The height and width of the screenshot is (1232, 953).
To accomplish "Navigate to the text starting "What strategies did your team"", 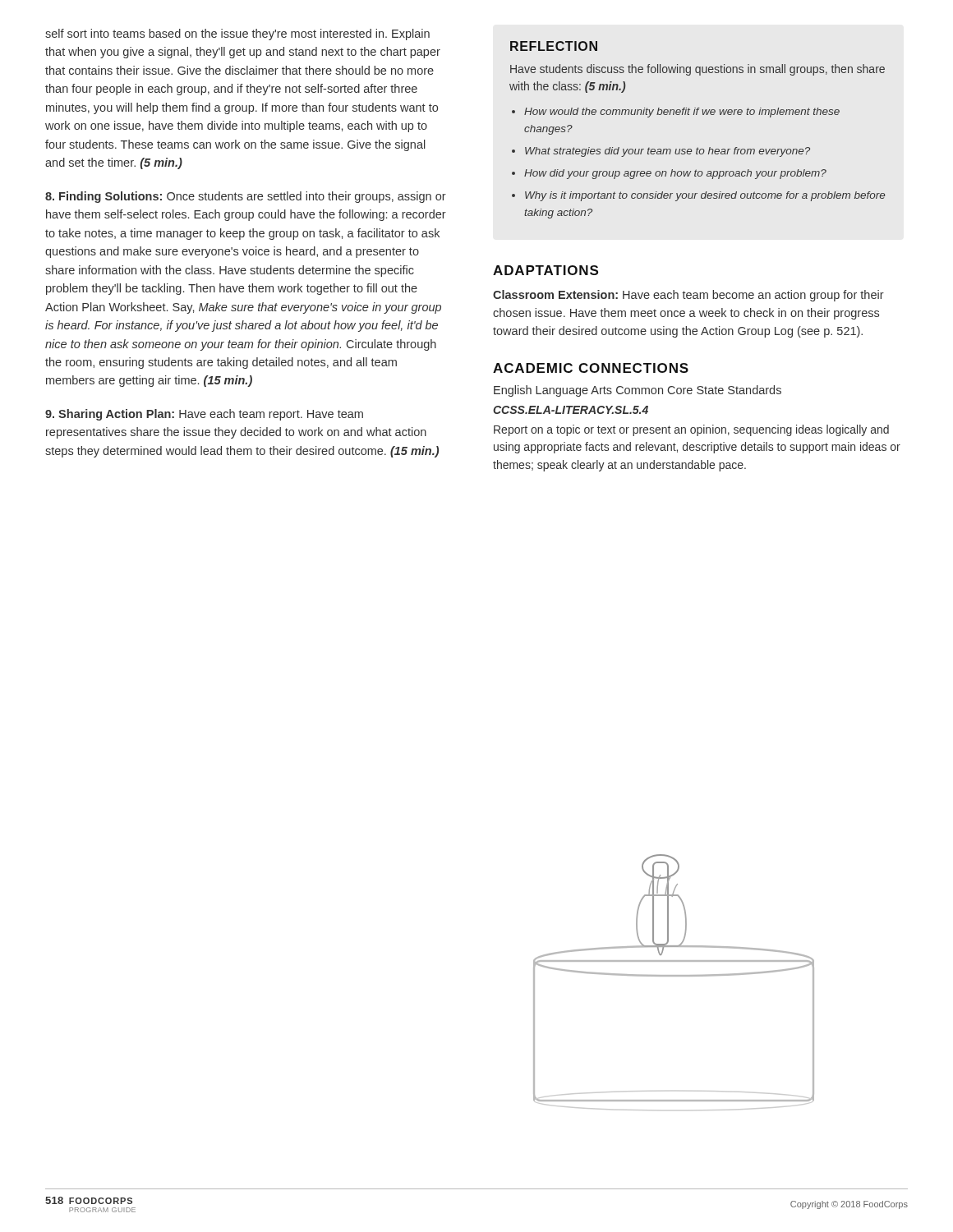I will 667,151.
